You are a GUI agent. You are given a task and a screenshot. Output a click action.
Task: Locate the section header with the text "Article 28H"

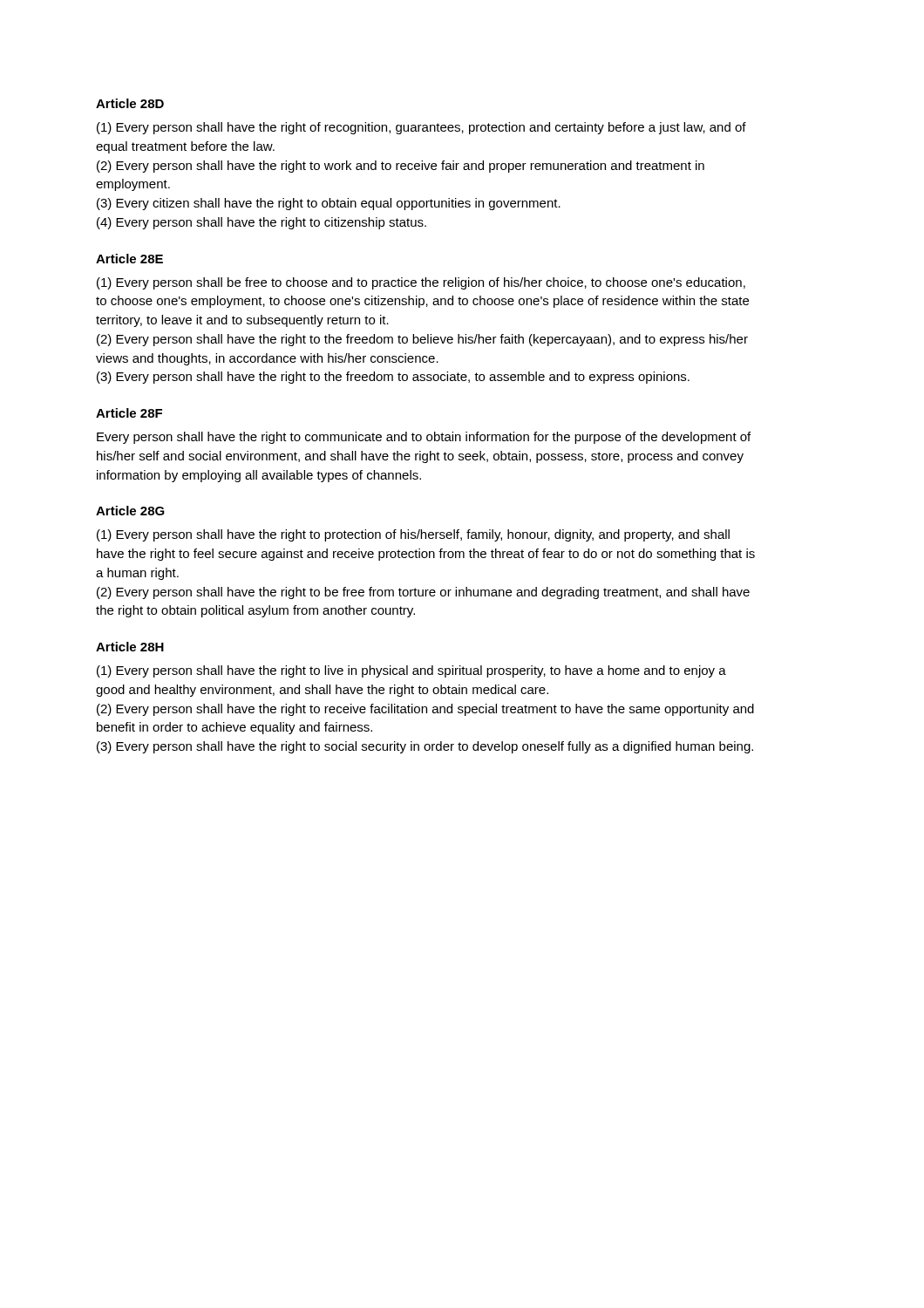click(130, 647)
